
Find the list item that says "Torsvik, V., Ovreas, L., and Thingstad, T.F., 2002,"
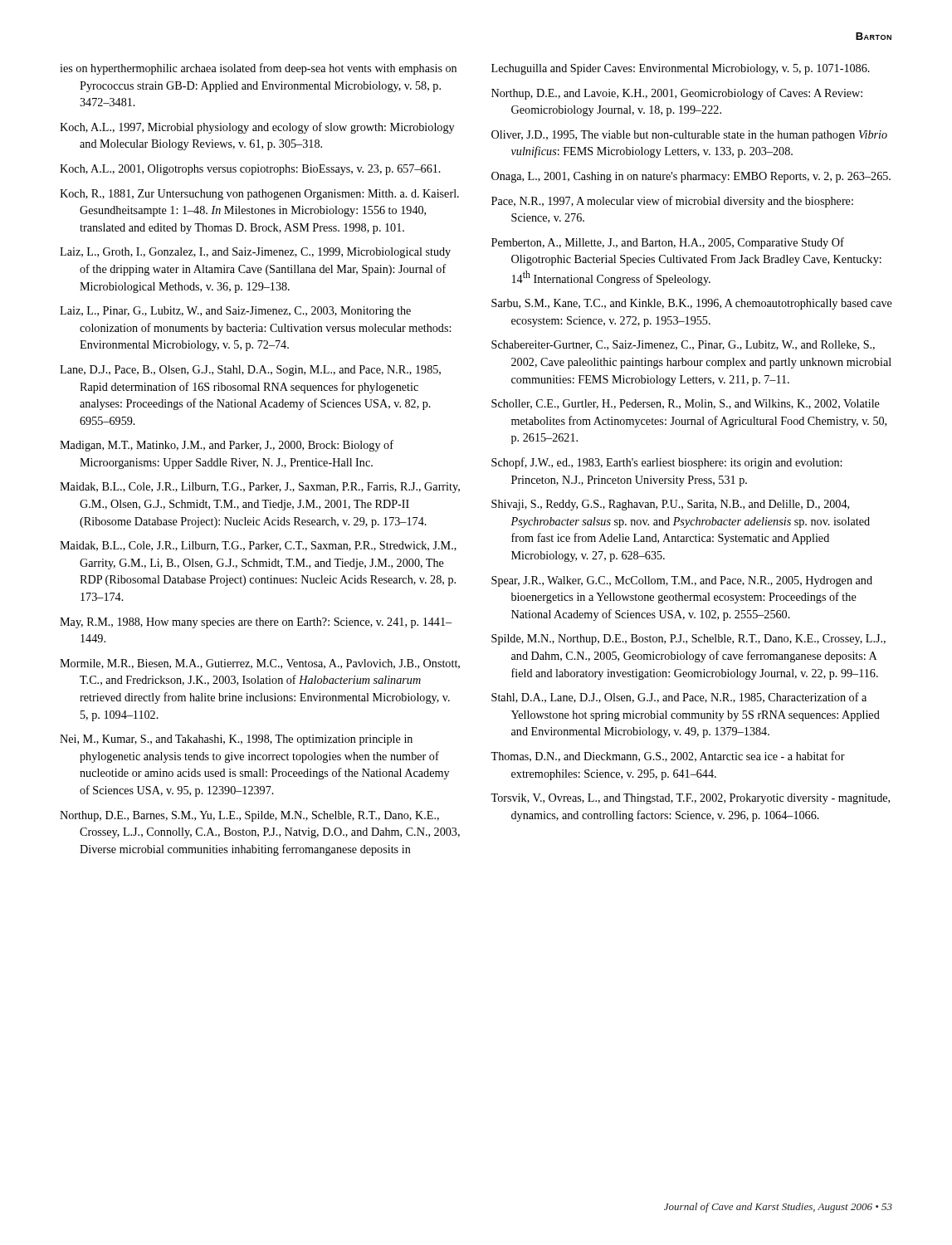[691, 806]
